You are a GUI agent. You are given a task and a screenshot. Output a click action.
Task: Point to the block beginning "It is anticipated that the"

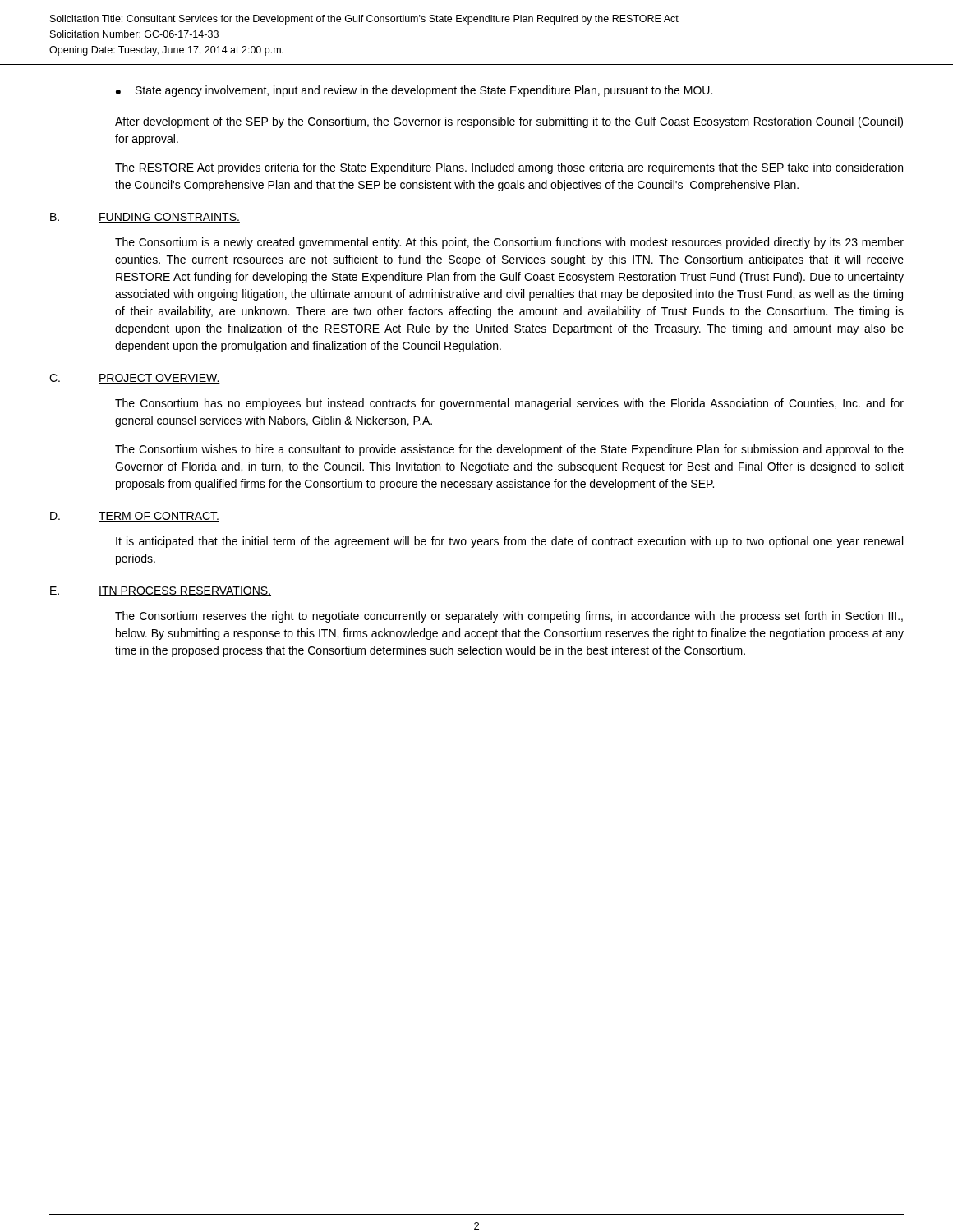pos(509,550)
